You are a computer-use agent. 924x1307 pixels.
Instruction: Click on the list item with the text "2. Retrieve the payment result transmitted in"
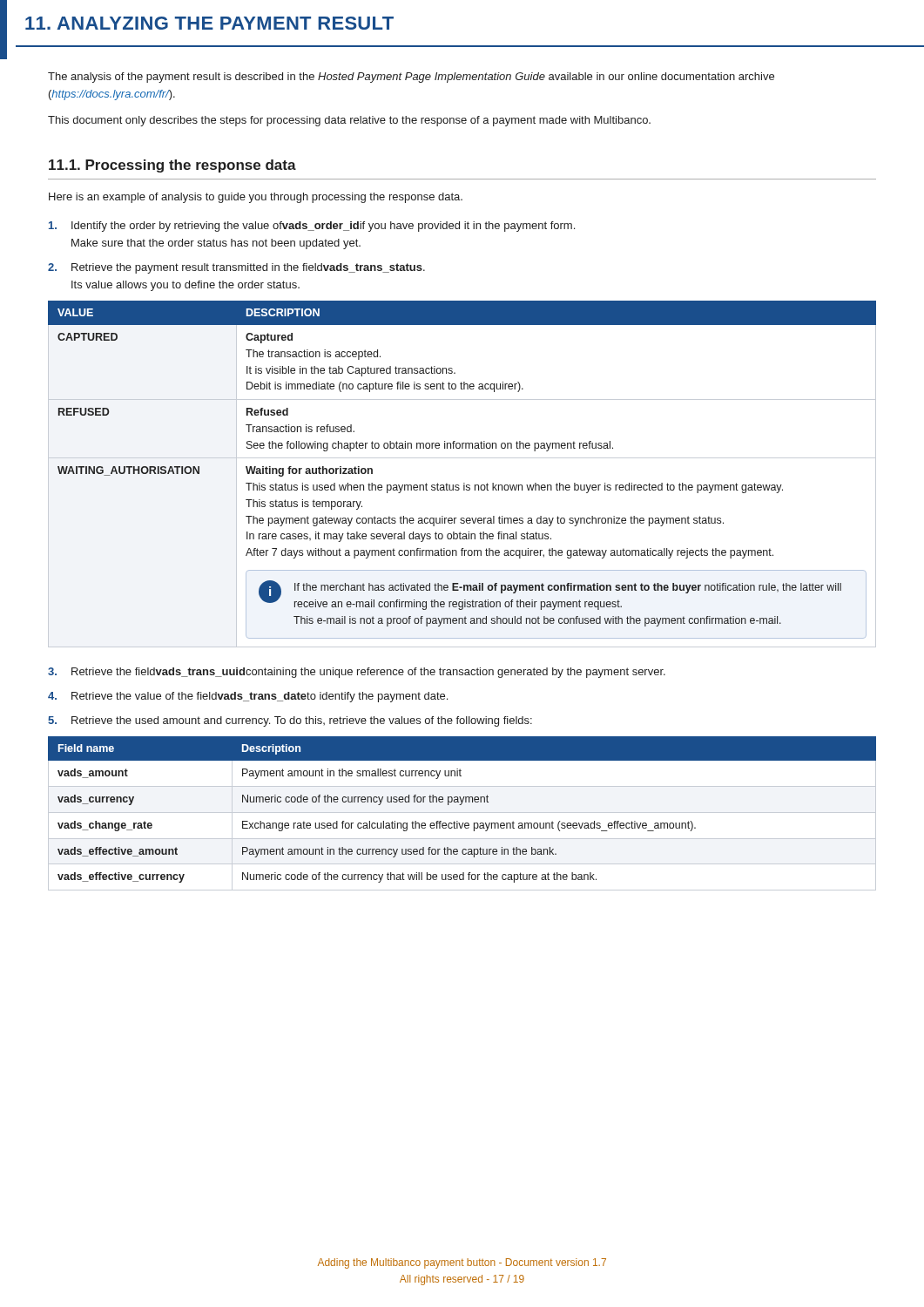(236, 268)
